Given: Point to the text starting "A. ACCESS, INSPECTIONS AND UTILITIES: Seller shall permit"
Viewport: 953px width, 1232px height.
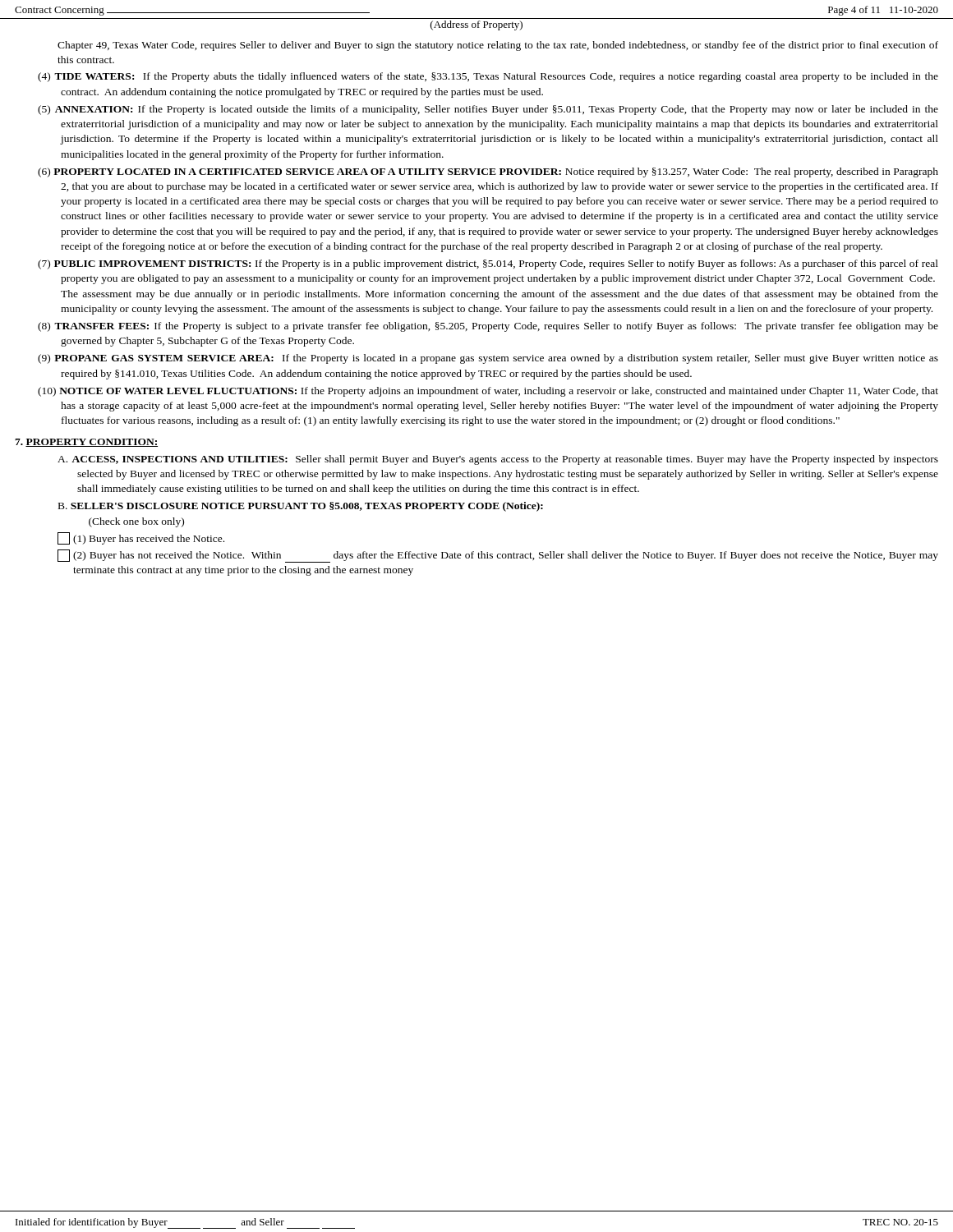Looking at the screenshot, I should click(x=498, y=473).
